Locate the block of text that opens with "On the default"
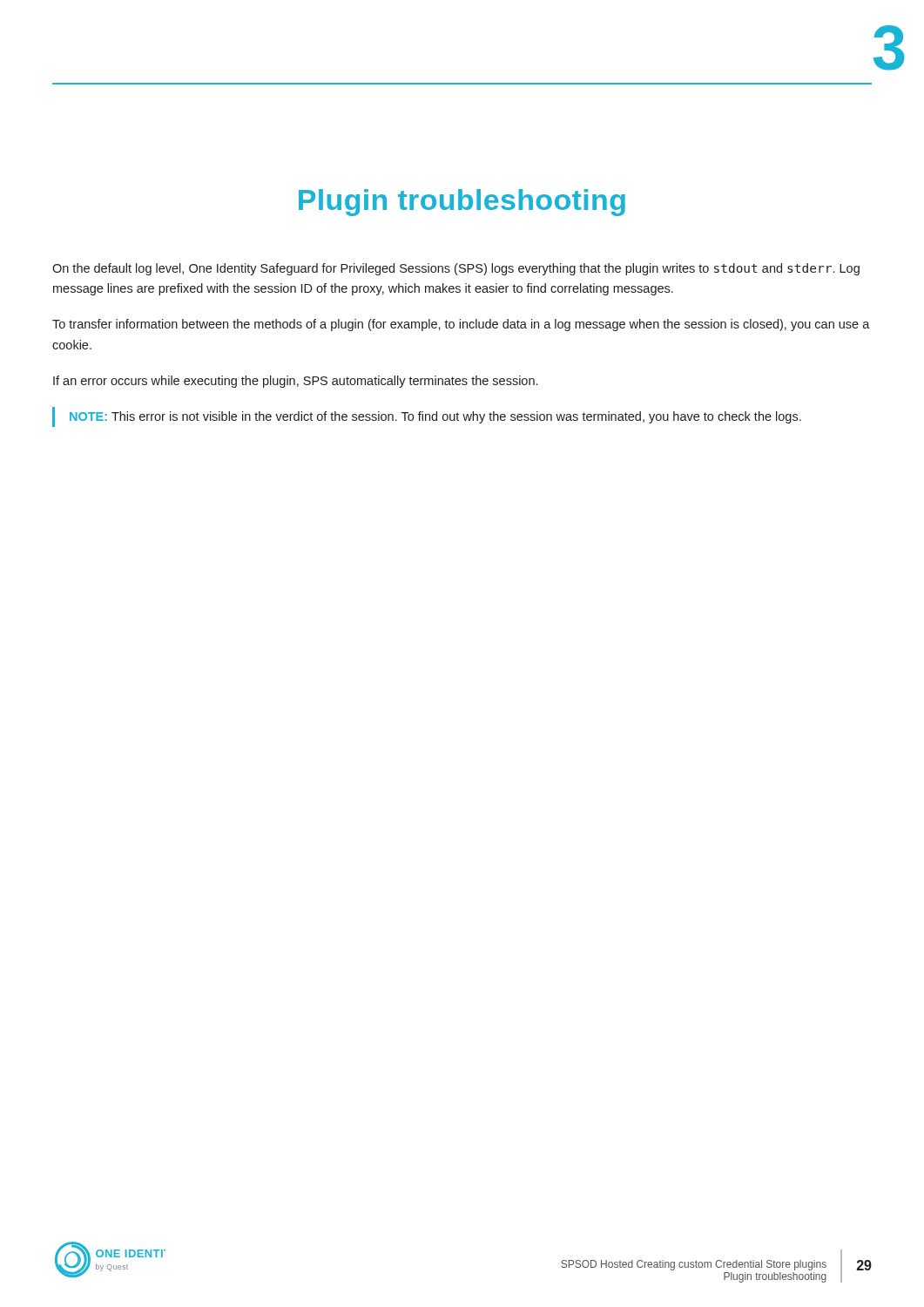This screenshot has height=1307, width=924. (456, 278)
